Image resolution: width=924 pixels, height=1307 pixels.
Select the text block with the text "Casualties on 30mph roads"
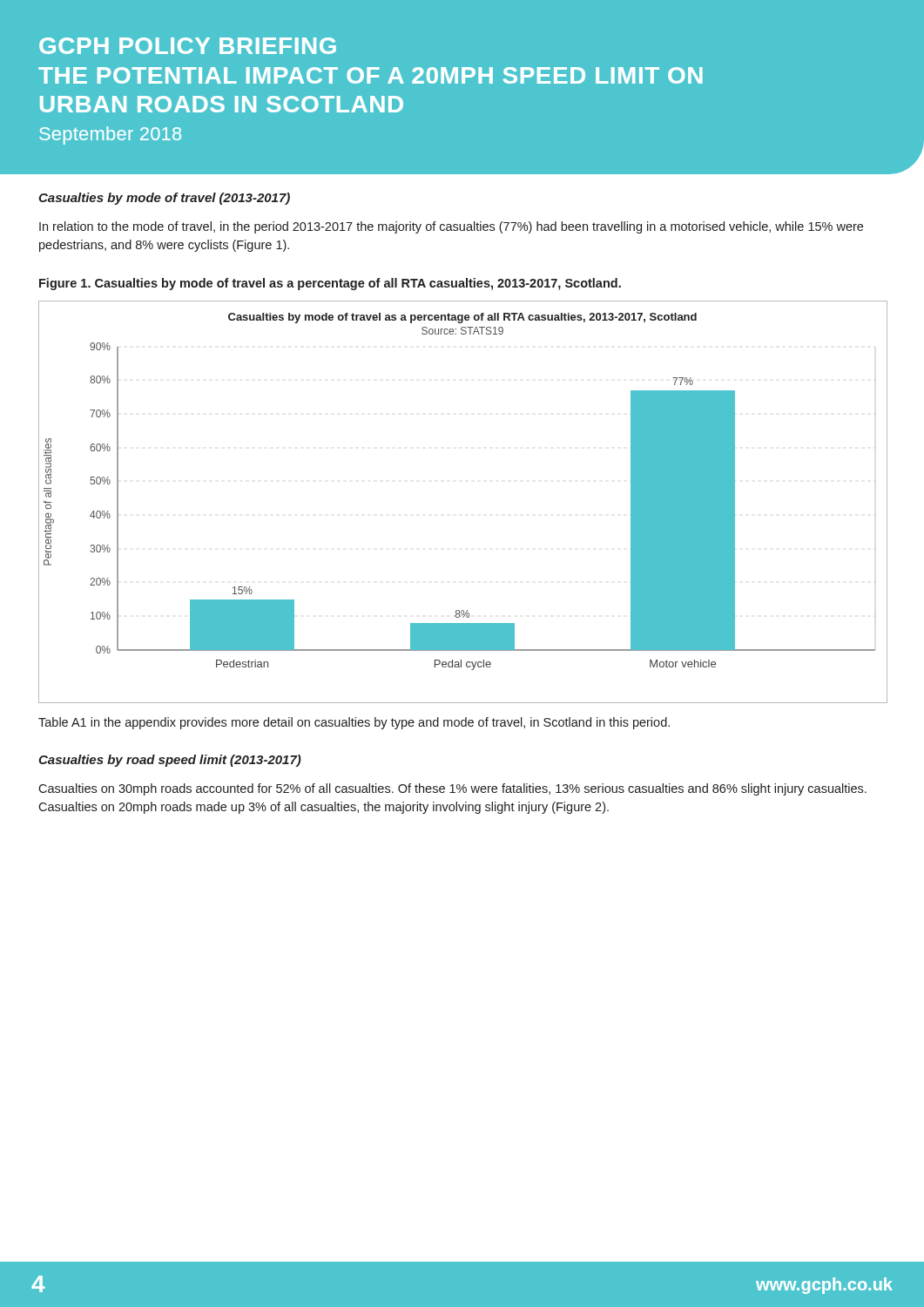(x=462, y=798)
